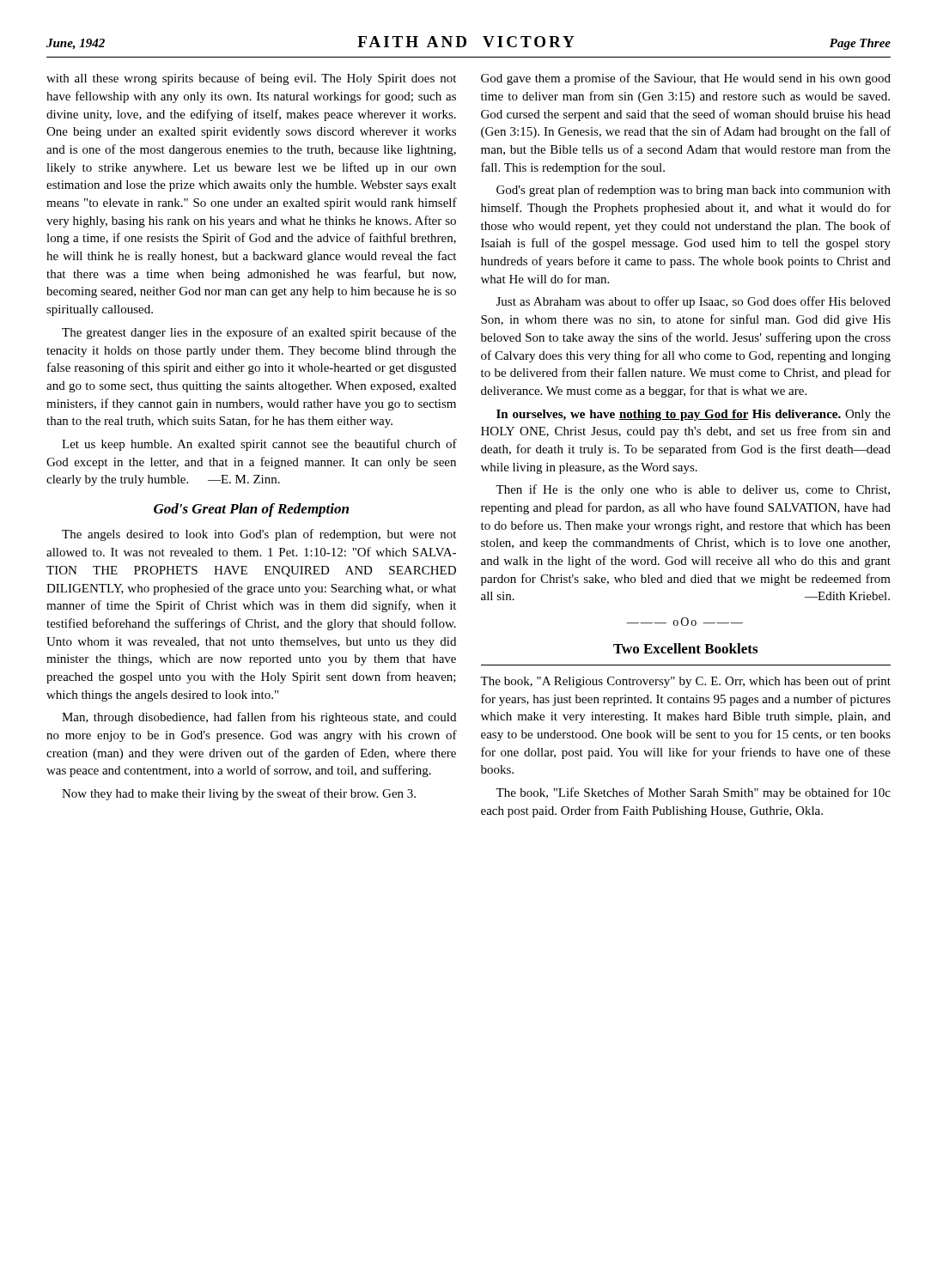
Task: Click on the passage starting "The book, "A Religious Controversy" by"
Action: 686,726
